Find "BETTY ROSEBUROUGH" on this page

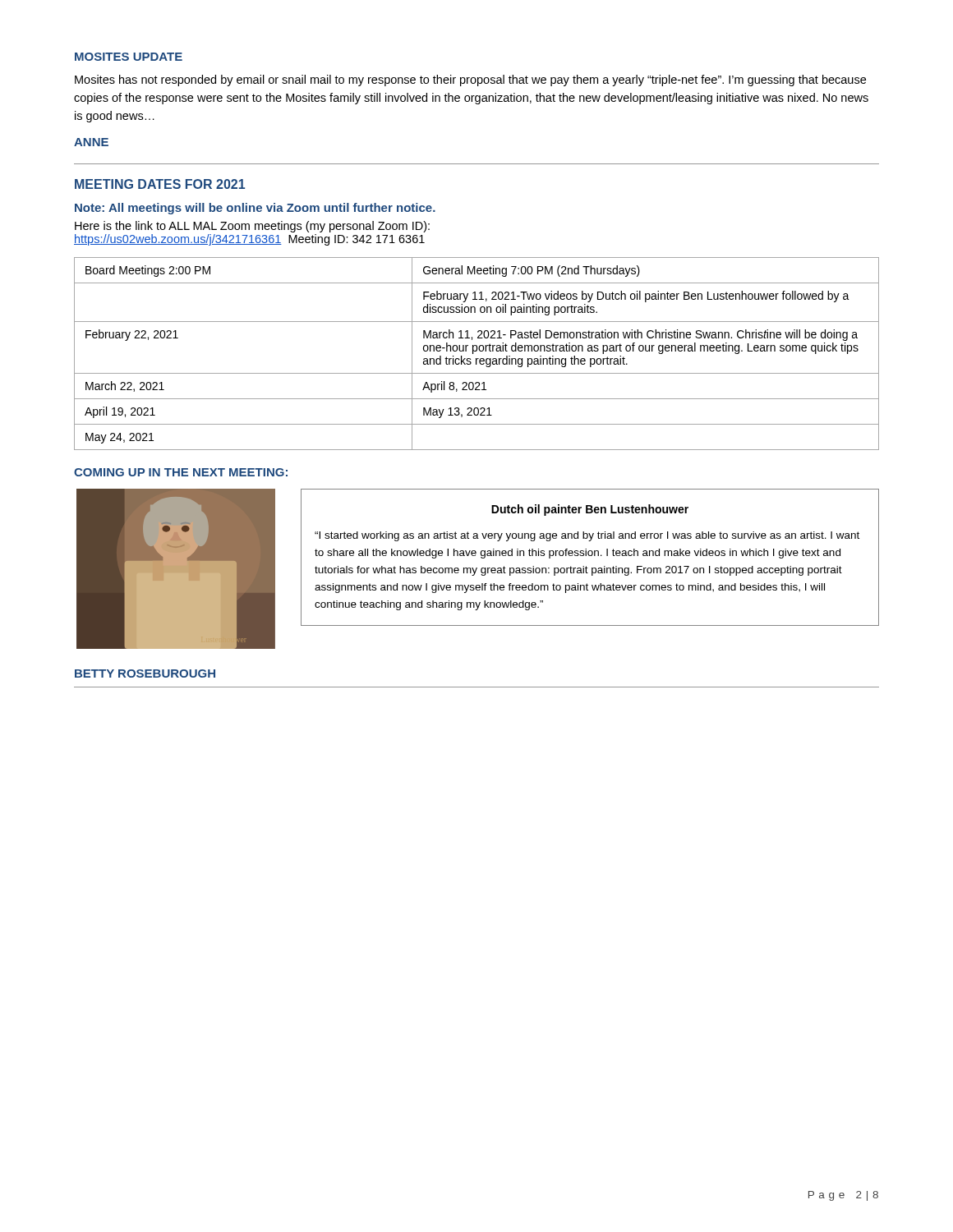tap(145, 673)
